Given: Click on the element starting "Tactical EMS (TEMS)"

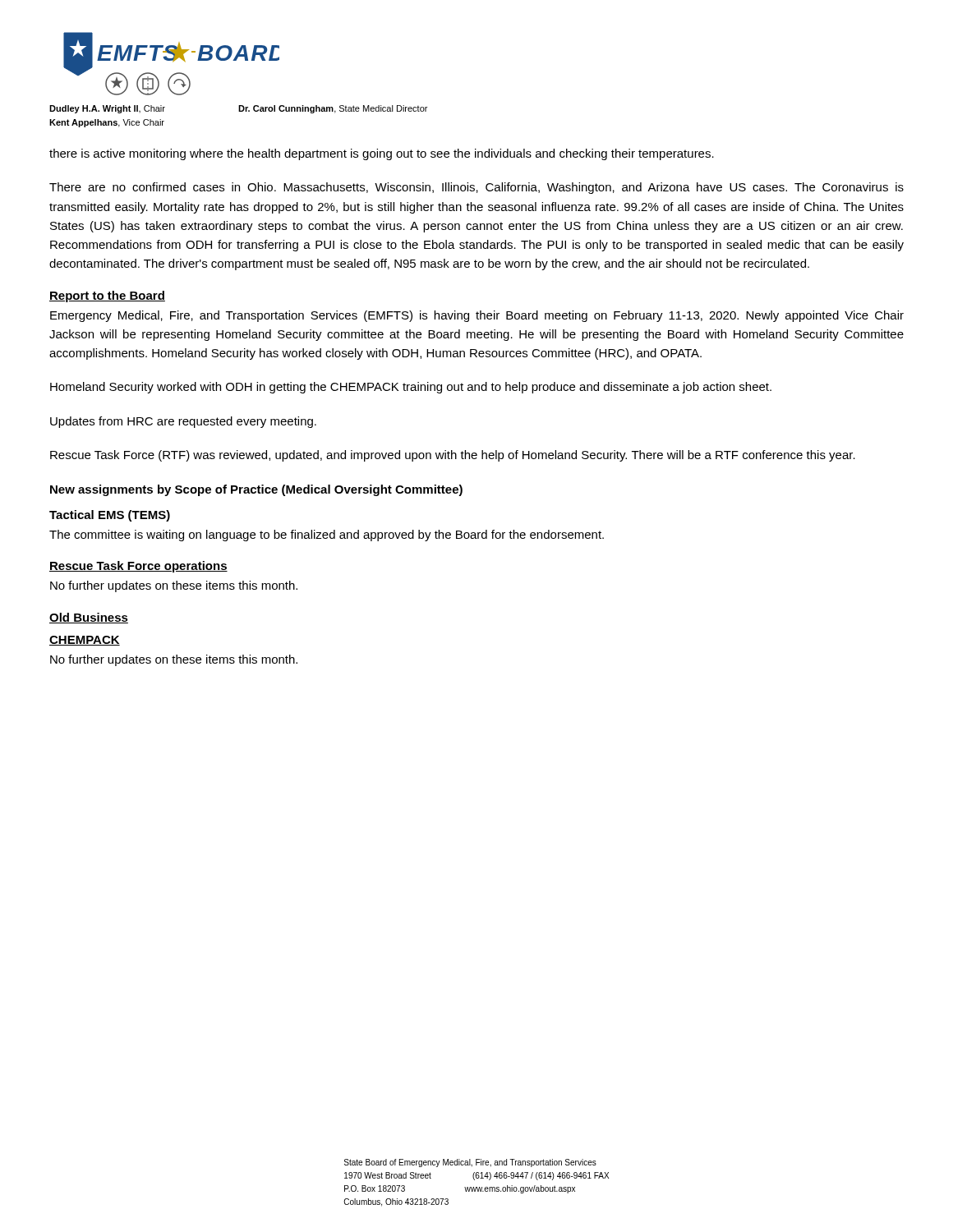Looking at the screenshot, I should [110, 515].
